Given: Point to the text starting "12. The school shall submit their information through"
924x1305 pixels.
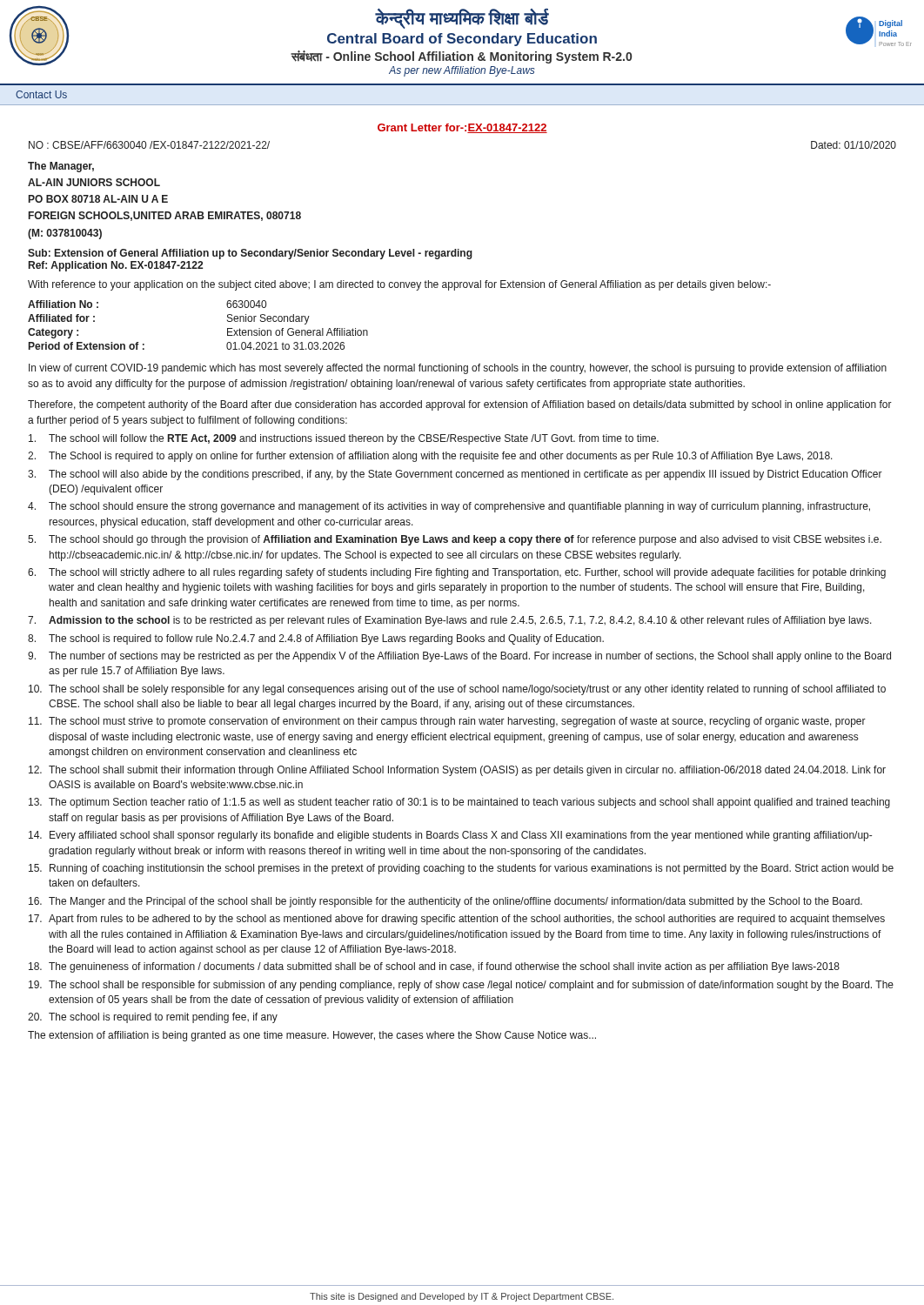Looking at the screenshot, I should click(462, 778).
